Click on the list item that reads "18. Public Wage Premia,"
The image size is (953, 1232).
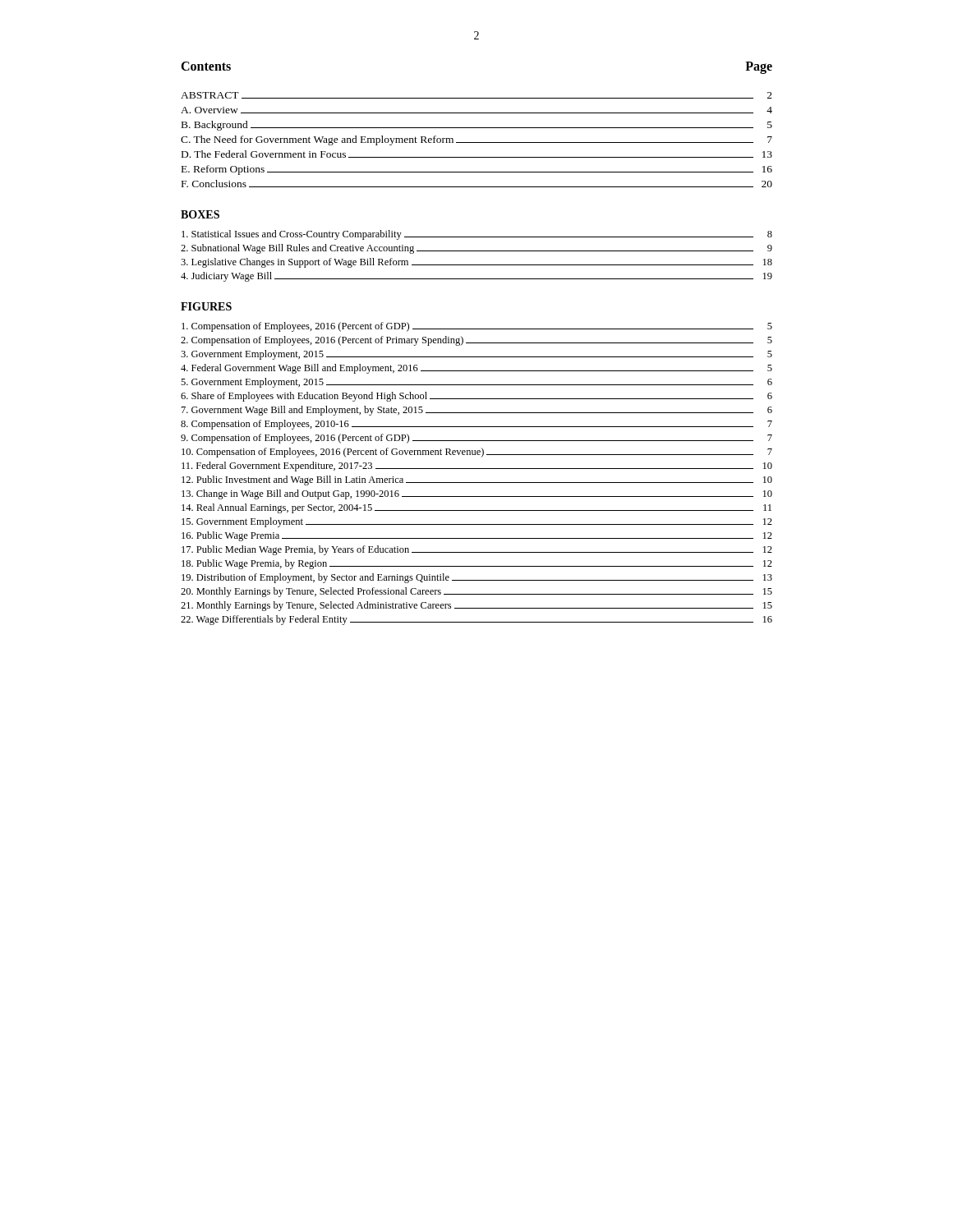click(476, 564)
